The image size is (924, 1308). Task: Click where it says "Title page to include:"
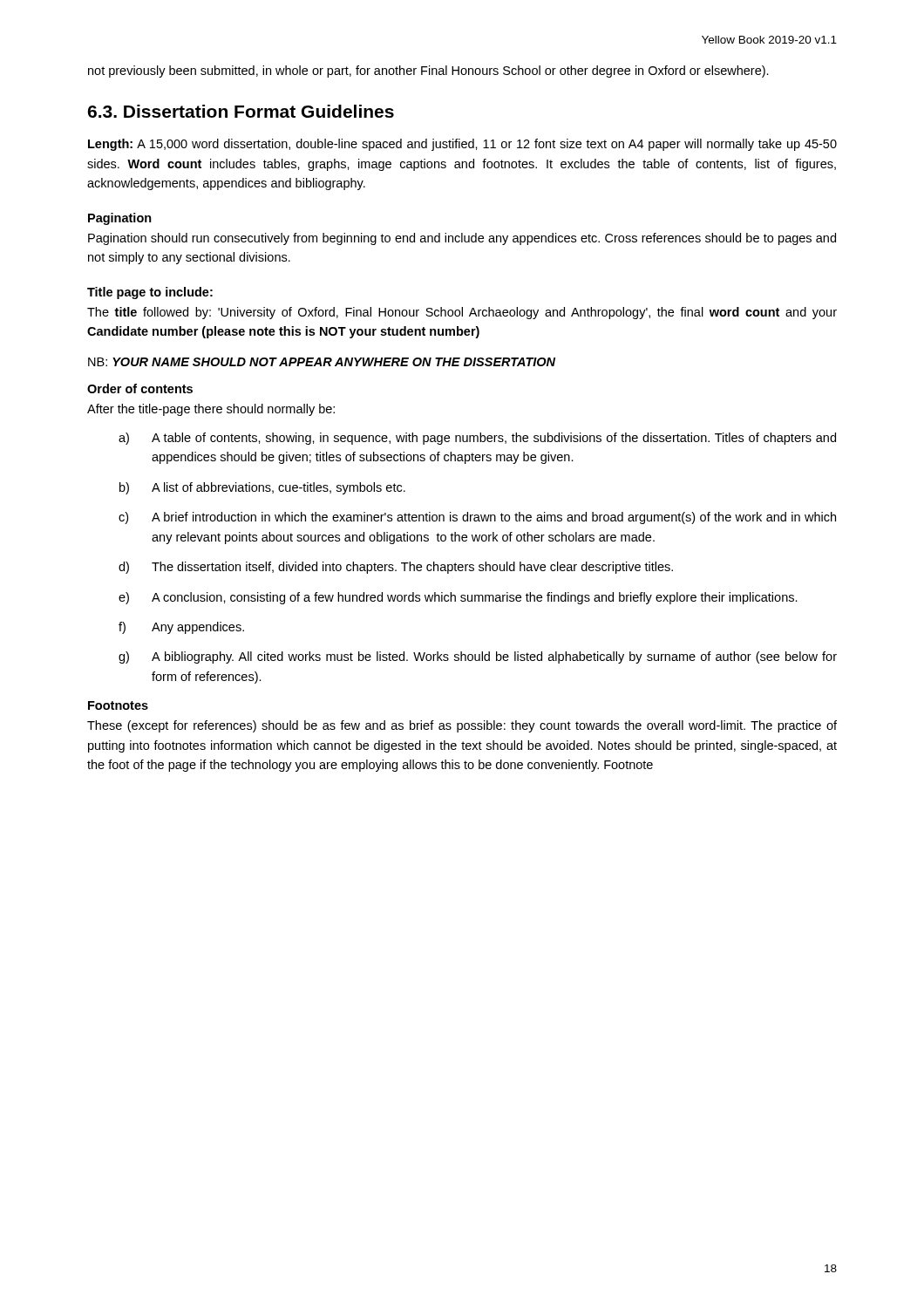point(150,292)
